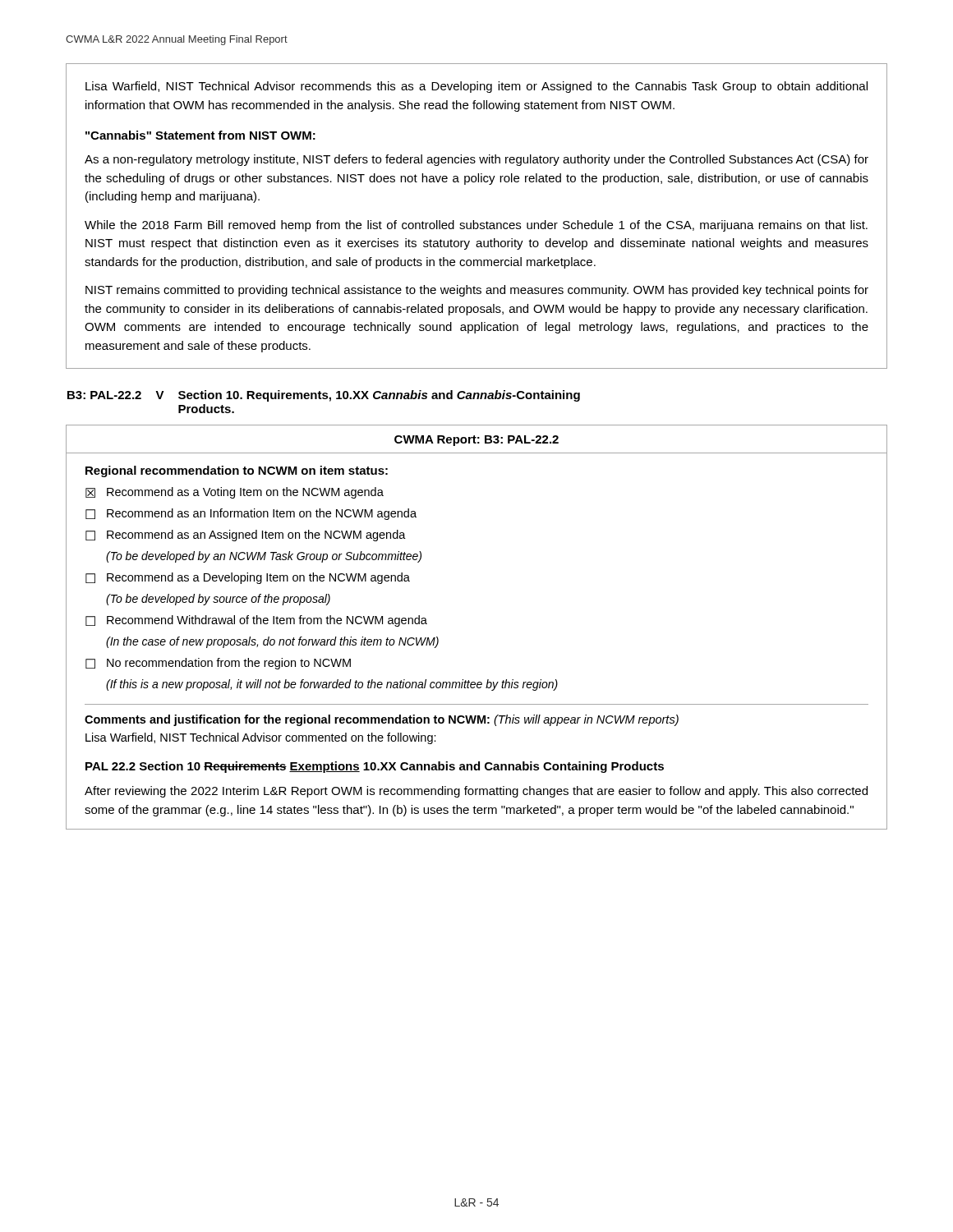Click on the table containing "CWMA Report: B3: PAL-22.2"
The height and width of the screenshot is (1232, 953).
476,627
